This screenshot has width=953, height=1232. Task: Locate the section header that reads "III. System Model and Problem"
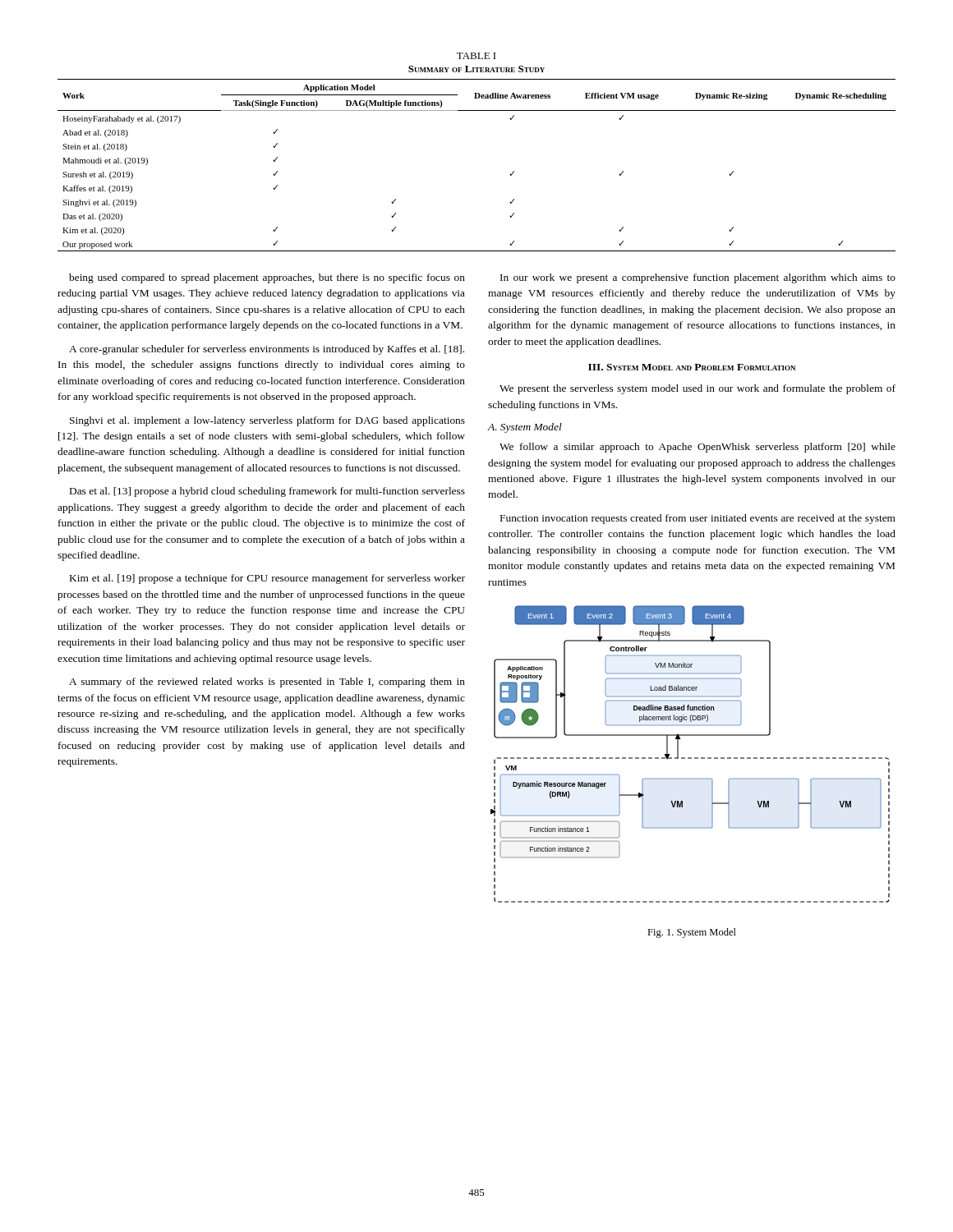point(692,367)
